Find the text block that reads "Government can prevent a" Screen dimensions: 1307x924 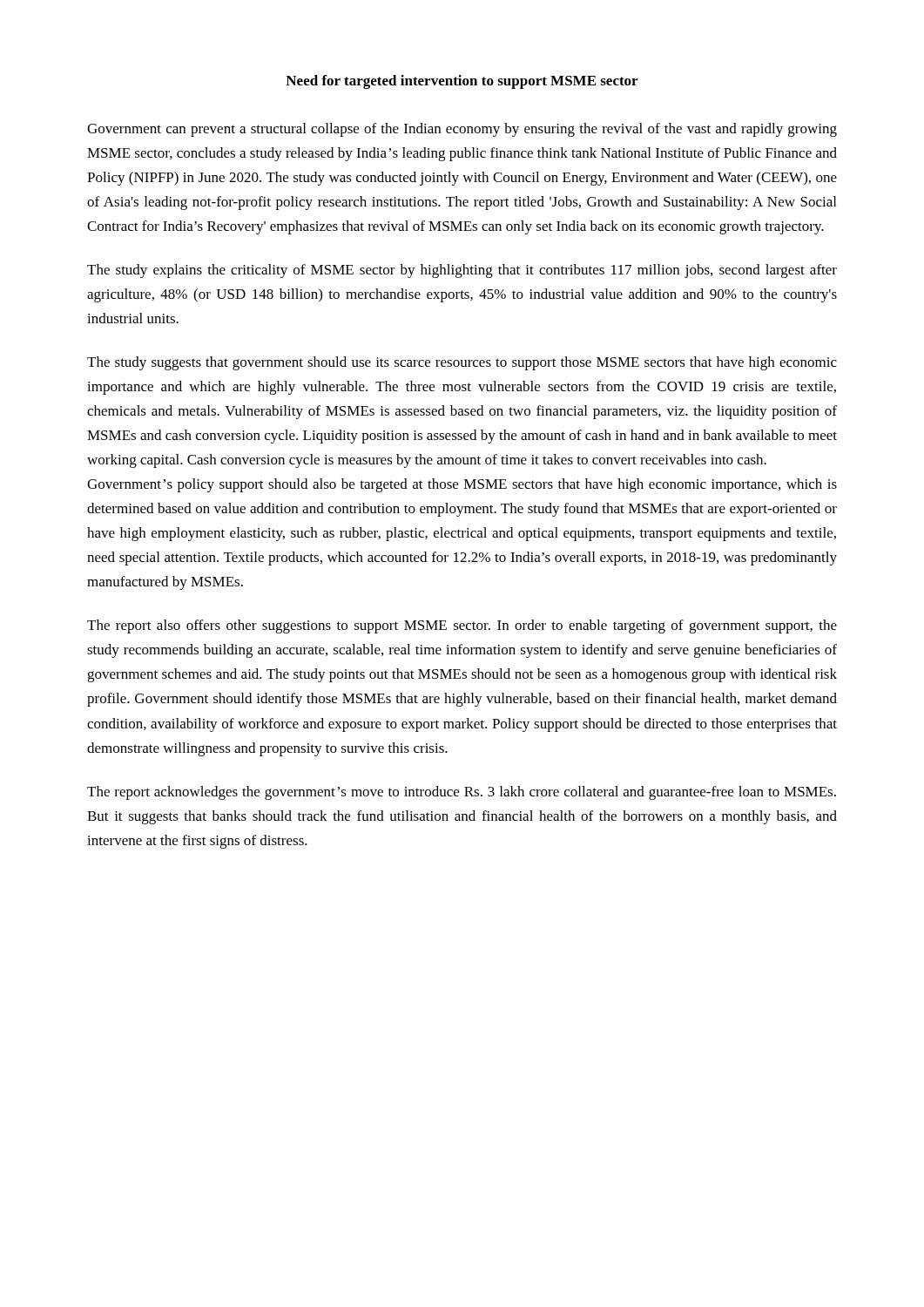click(462, 177)
